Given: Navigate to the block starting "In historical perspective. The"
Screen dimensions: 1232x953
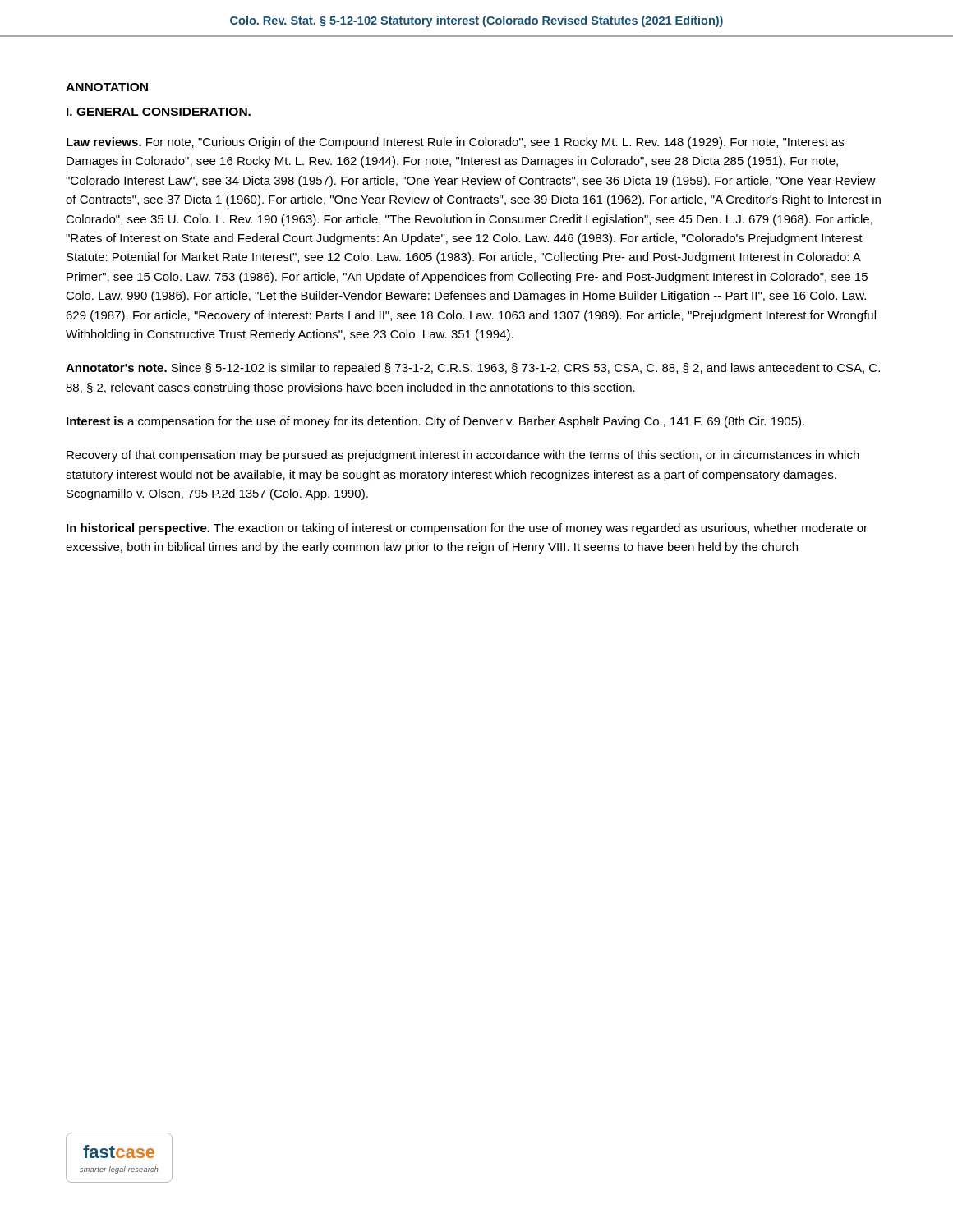Looking at the screenshot, I should (x=467, y=537).
